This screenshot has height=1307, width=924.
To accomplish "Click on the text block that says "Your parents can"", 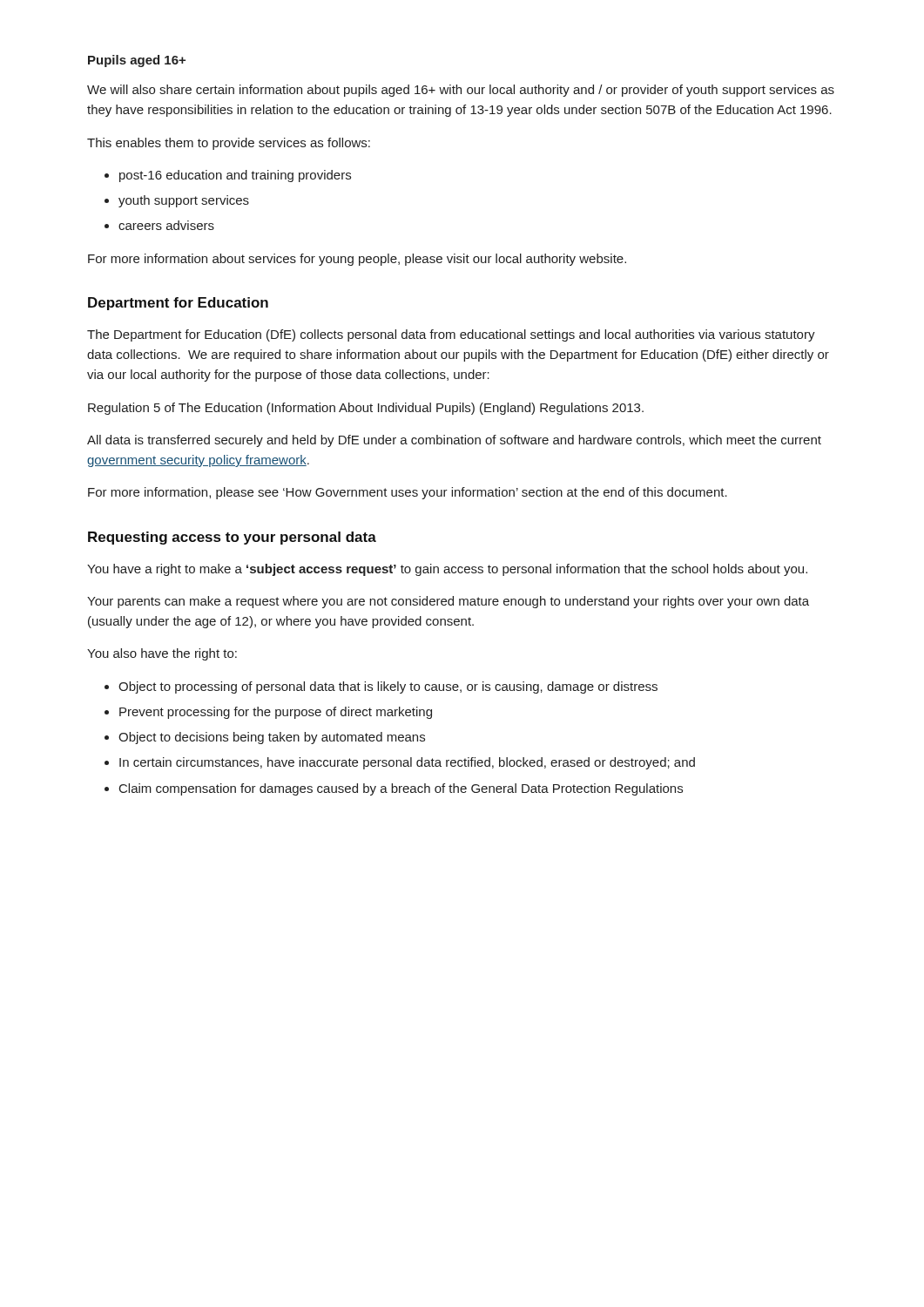I will click(448, 611).
